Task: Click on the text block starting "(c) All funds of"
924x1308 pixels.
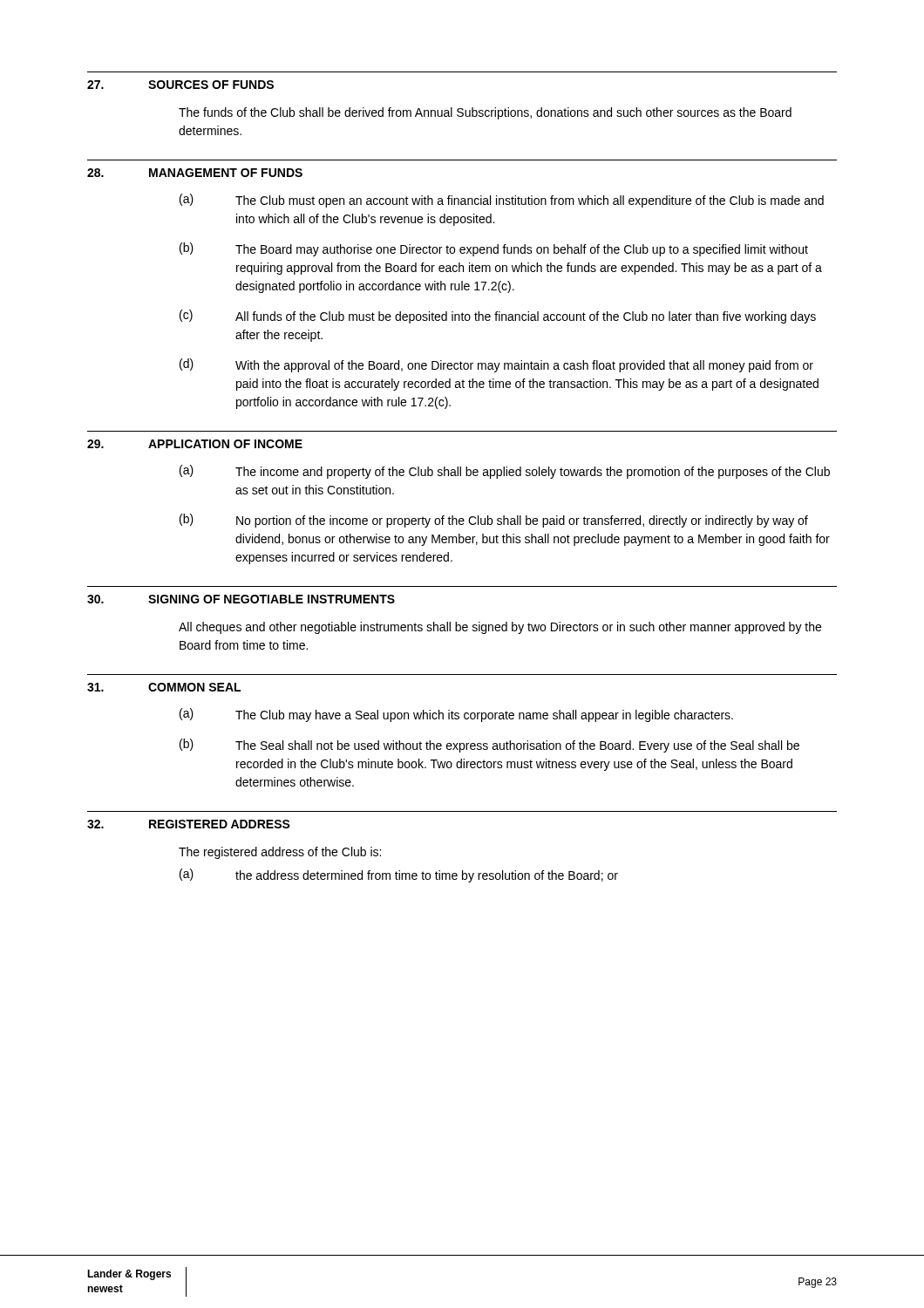Action: 508,326
